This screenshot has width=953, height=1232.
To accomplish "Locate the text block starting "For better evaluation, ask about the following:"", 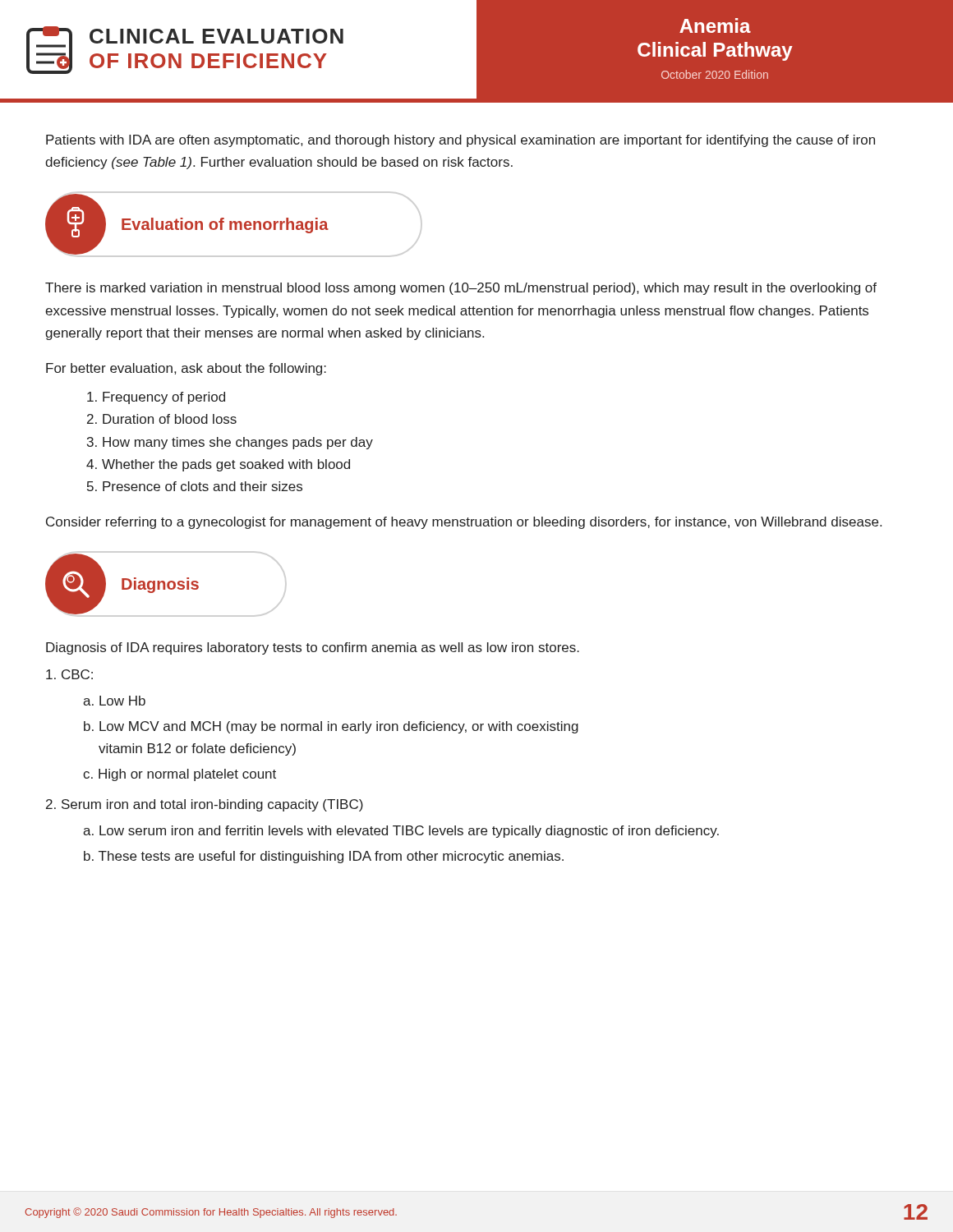I will click(186, 368).
